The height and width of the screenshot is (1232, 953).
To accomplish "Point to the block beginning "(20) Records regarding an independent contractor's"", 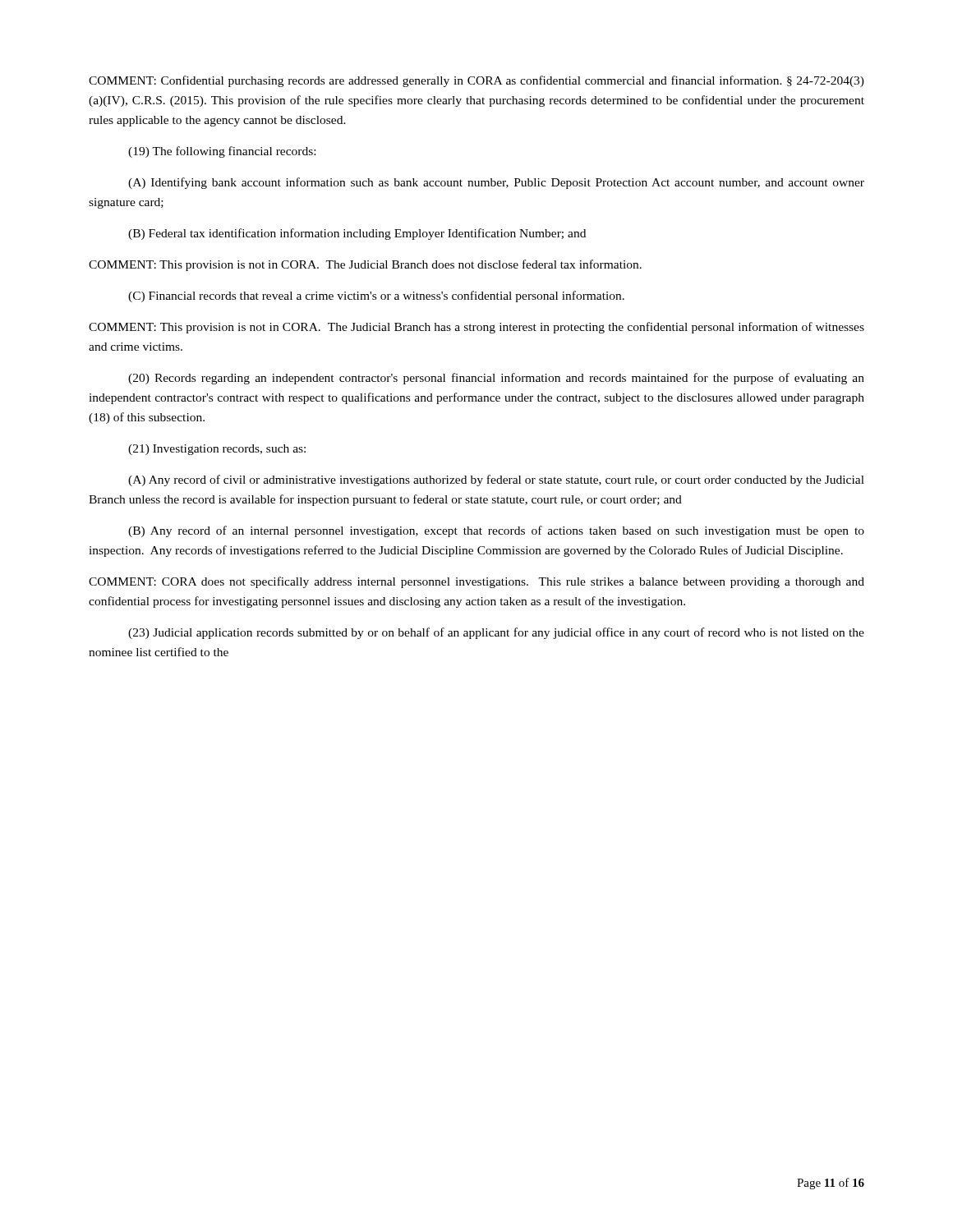I will point(476,397).
